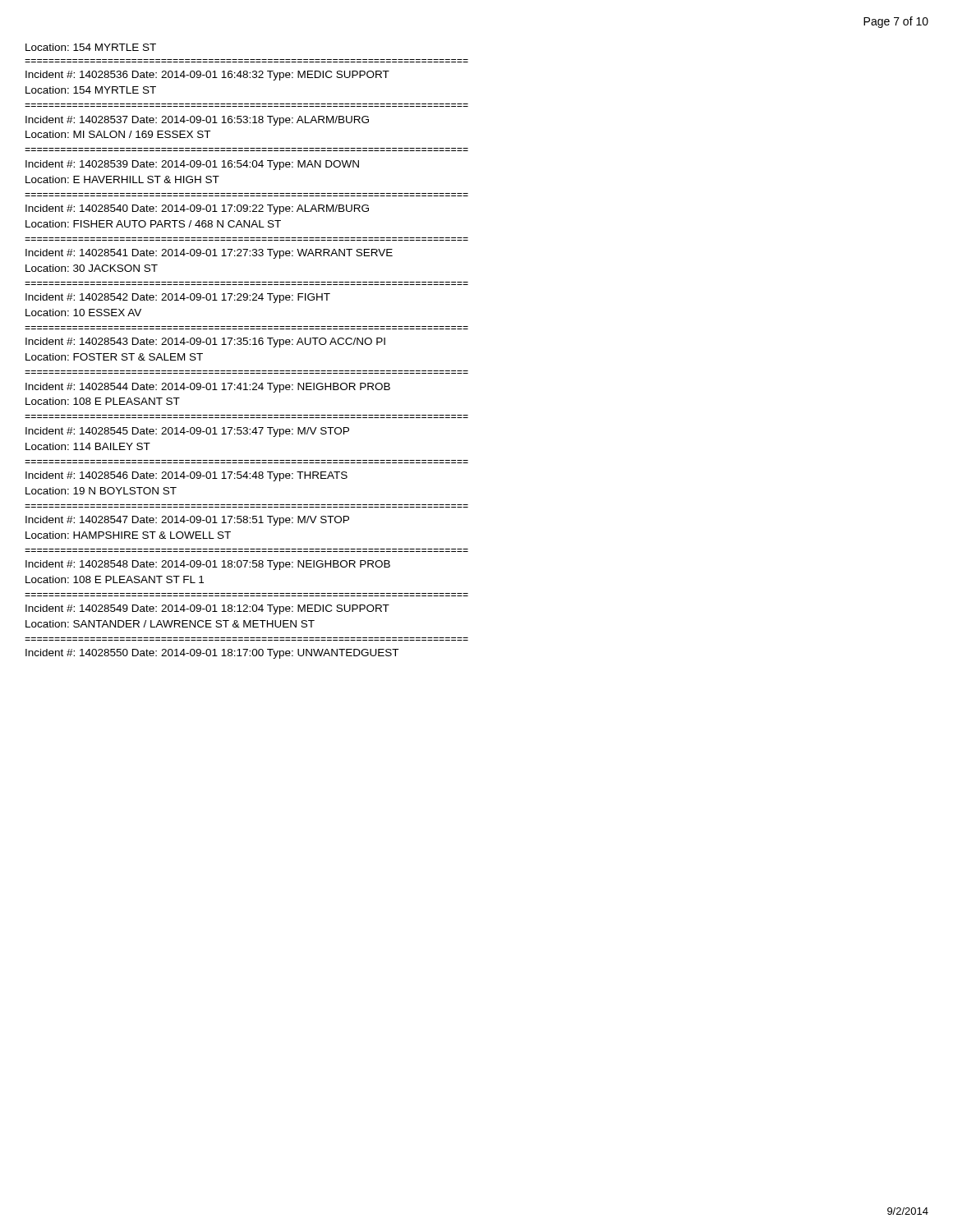The image size is (953, 1232).
Task: Click on the list item with the text "=========================================================================== Incident #: 14028550 Date: 2014-09-01"
Action: [476, 646]
